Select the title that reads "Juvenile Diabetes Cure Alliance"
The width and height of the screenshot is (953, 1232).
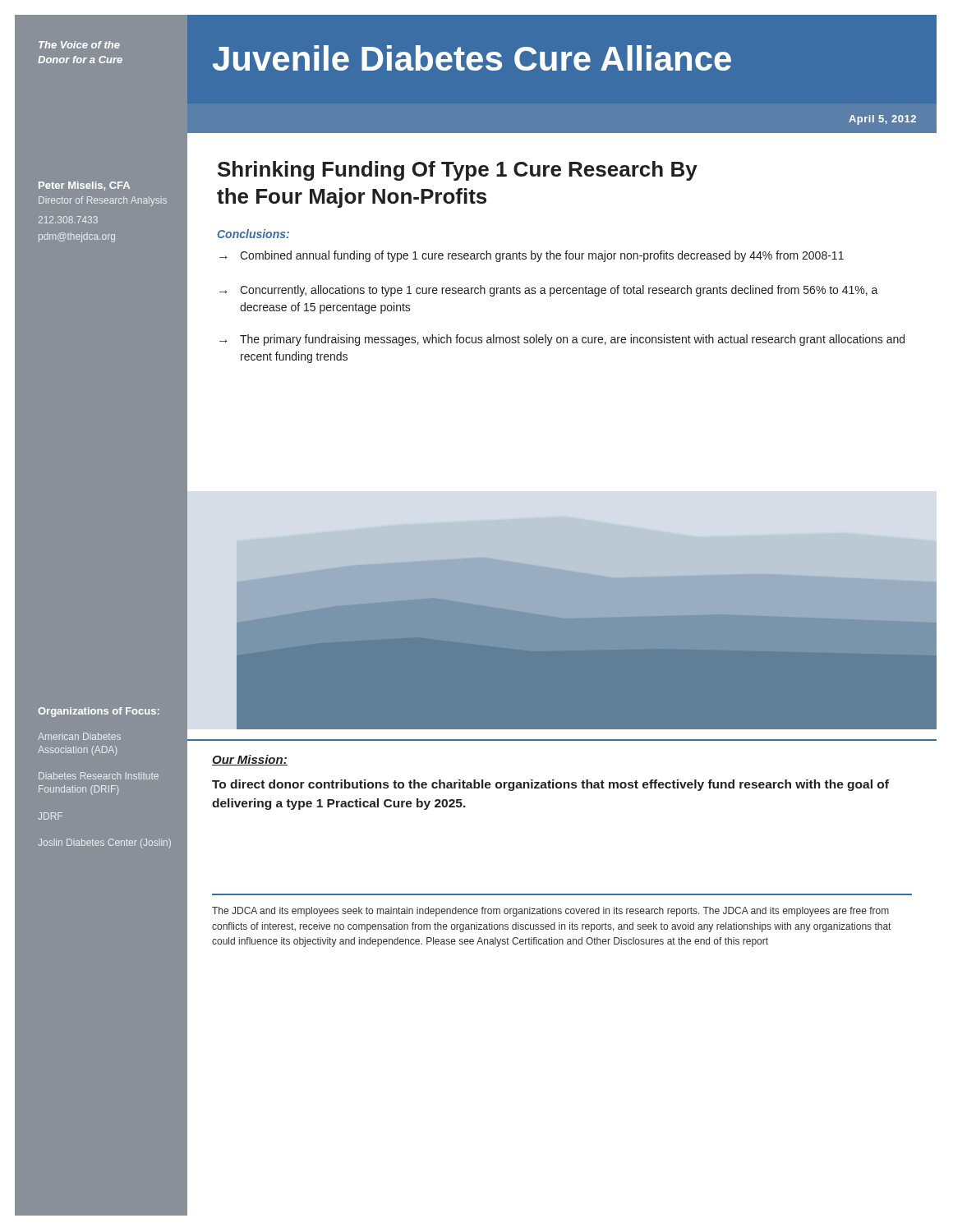tap(472, 59)
